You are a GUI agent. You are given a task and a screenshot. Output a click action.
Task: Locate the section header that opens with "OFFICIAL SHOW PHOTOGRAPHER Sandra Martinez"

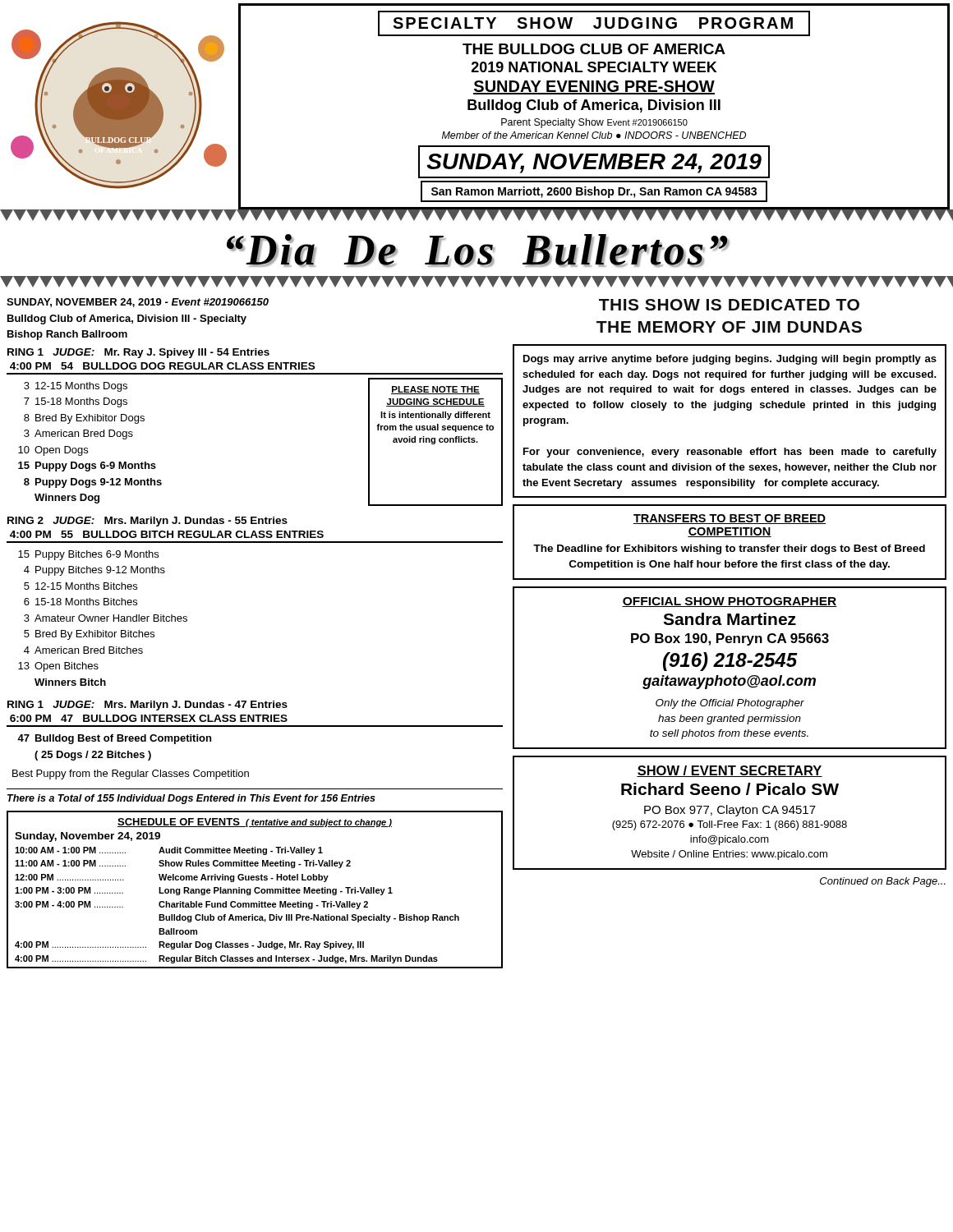[730, 668]
